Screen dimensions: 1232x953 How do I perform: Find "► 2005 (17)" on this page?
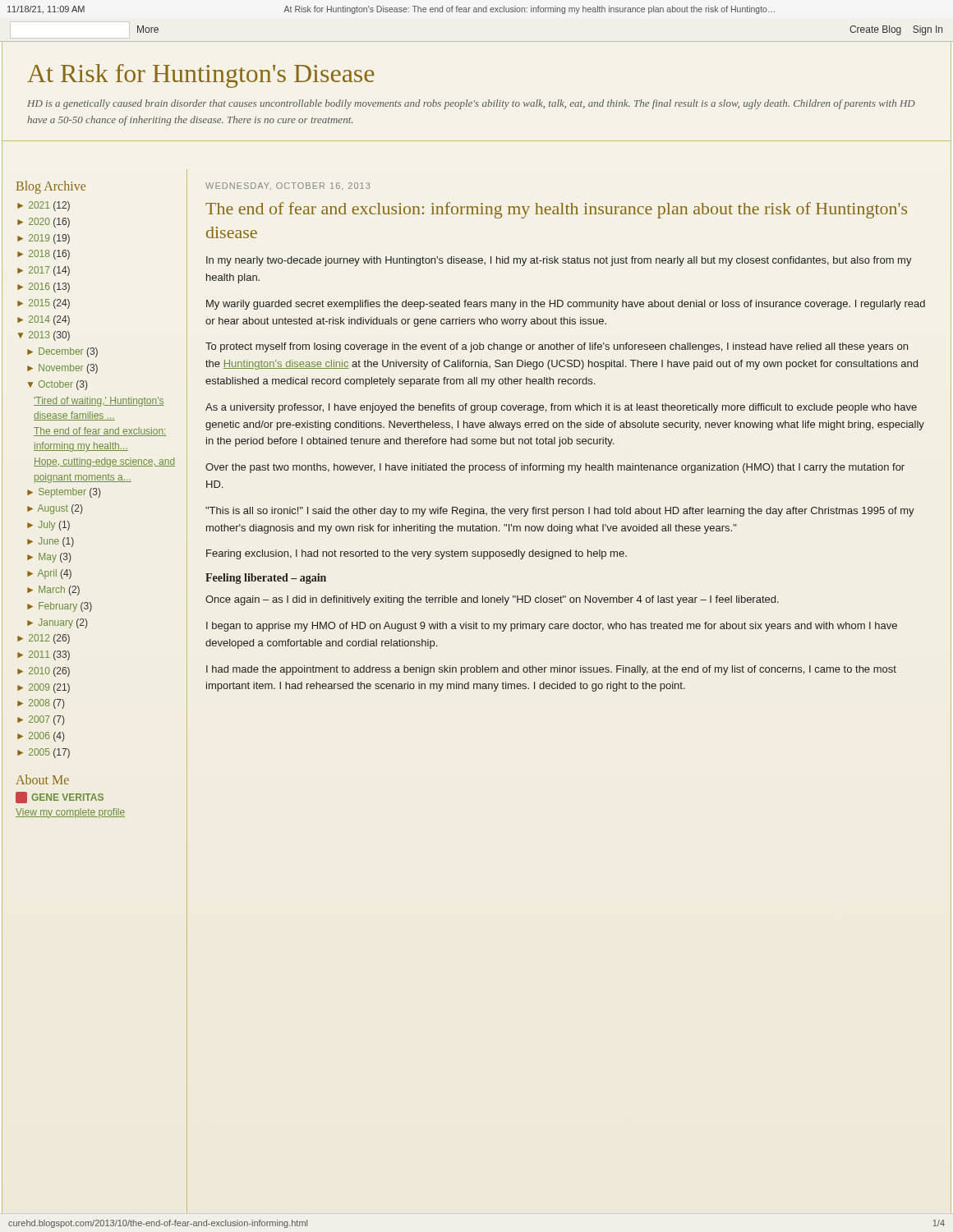(43, 752)
